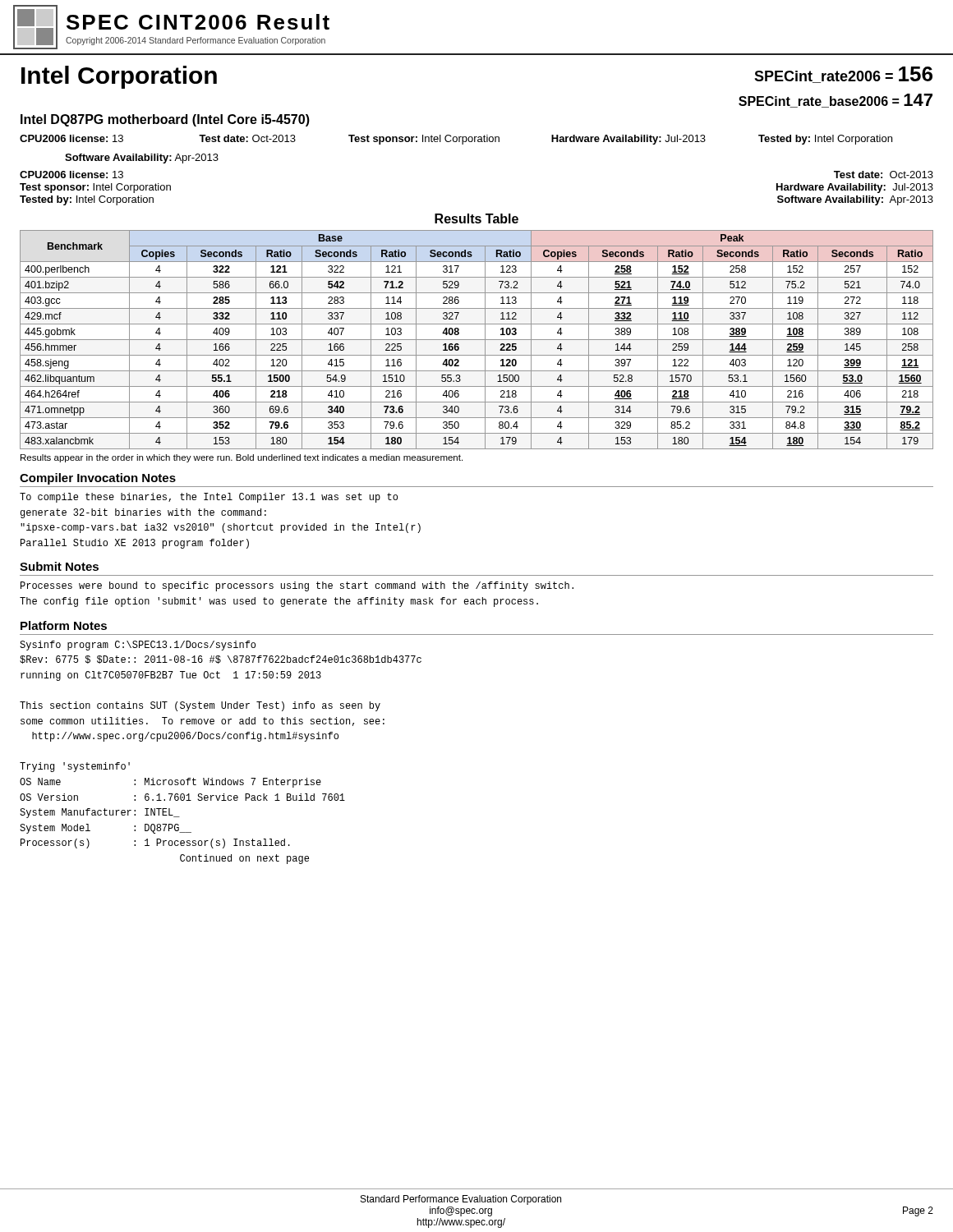The width and height of the screenshot is (953, 1232).
Task: Locate the section header containing "Submit Notes"
Action: click(59, 567)
